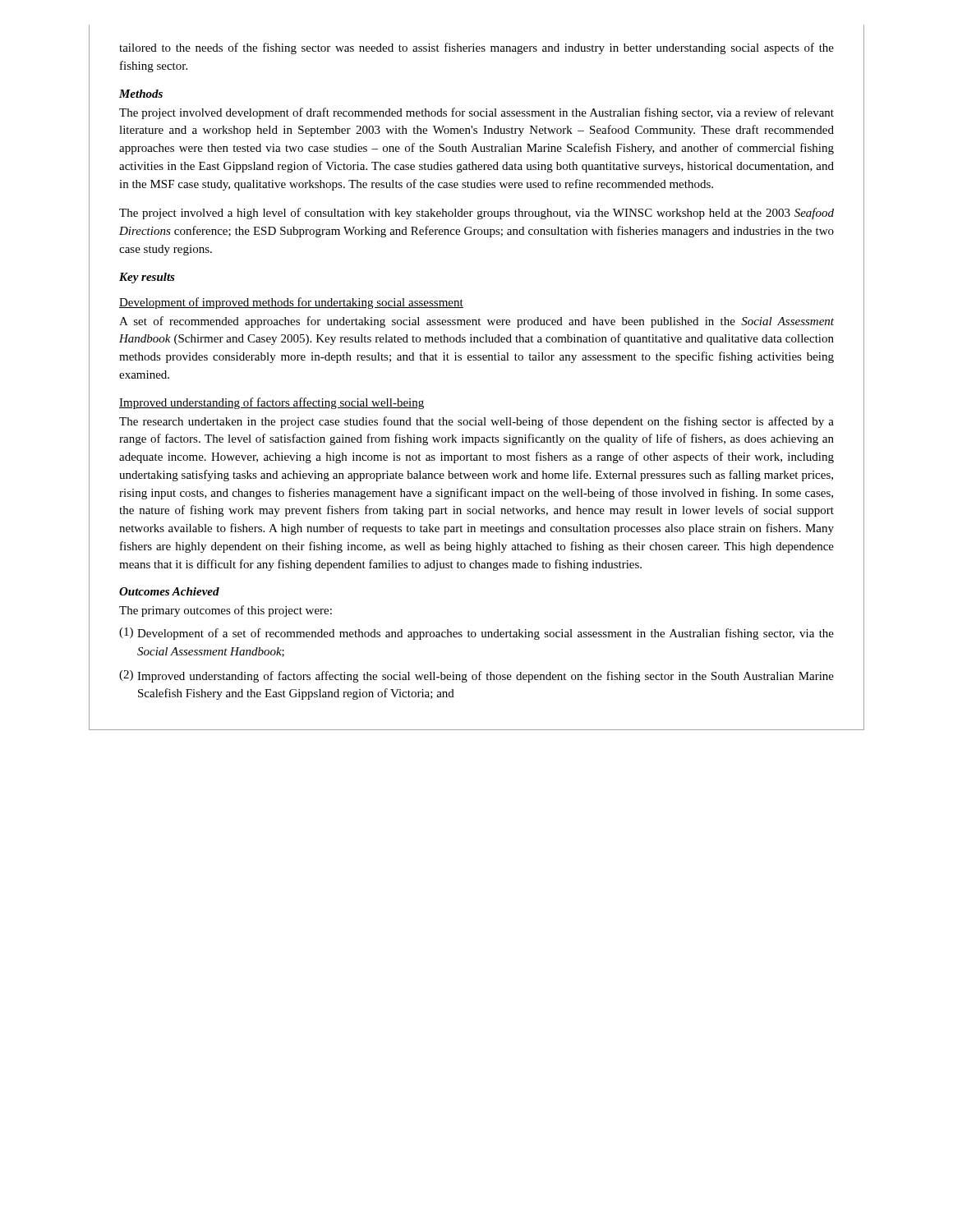Image resolution: width=953 pixels, height=1232 pixels.
Task: Locate the section header that opens with "Improved understanding of factors affecting social"
Action: (x=272, y=402)
